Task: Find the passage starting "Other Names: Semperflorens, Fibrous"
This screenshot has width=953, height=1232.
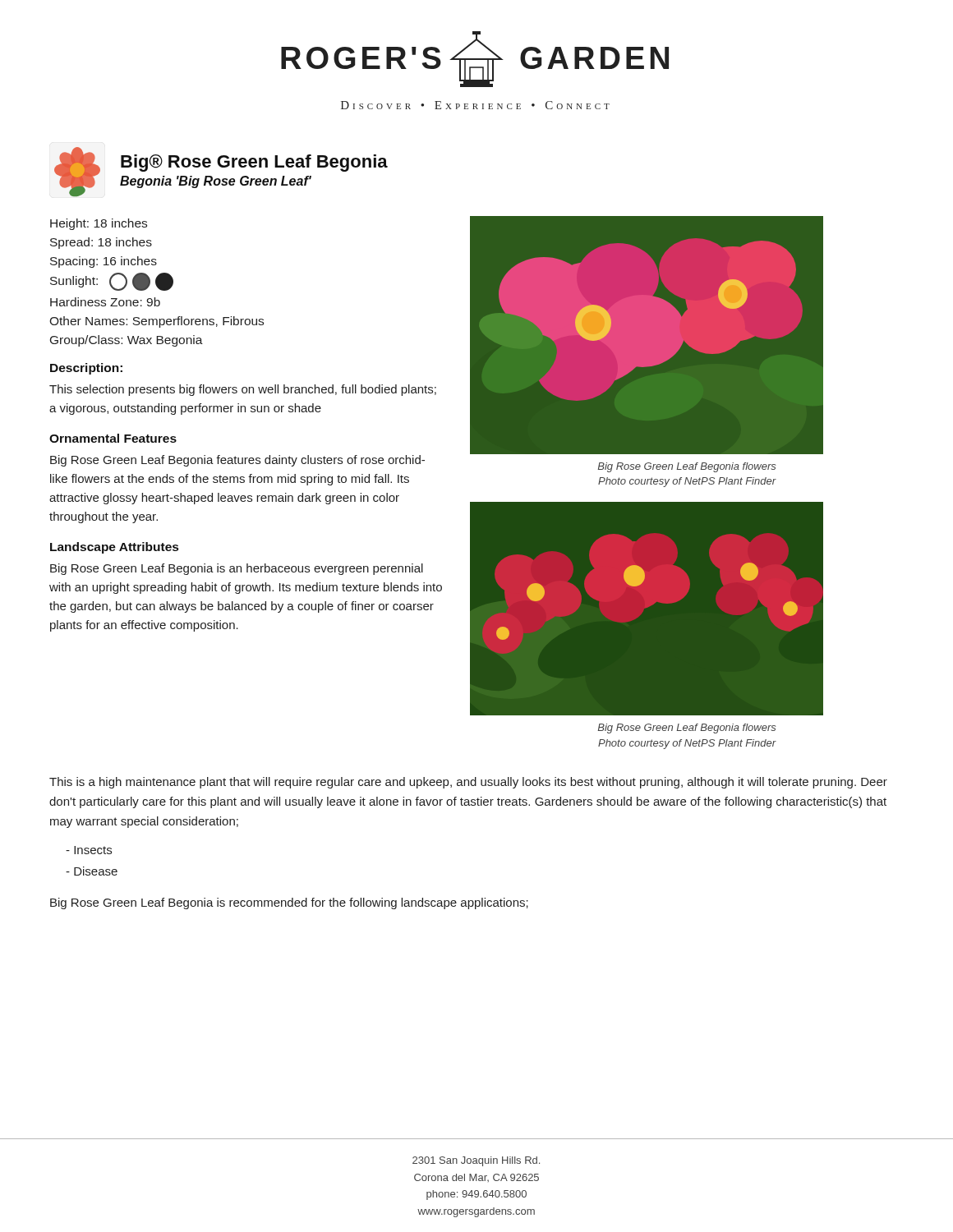Action: point(157,321)
